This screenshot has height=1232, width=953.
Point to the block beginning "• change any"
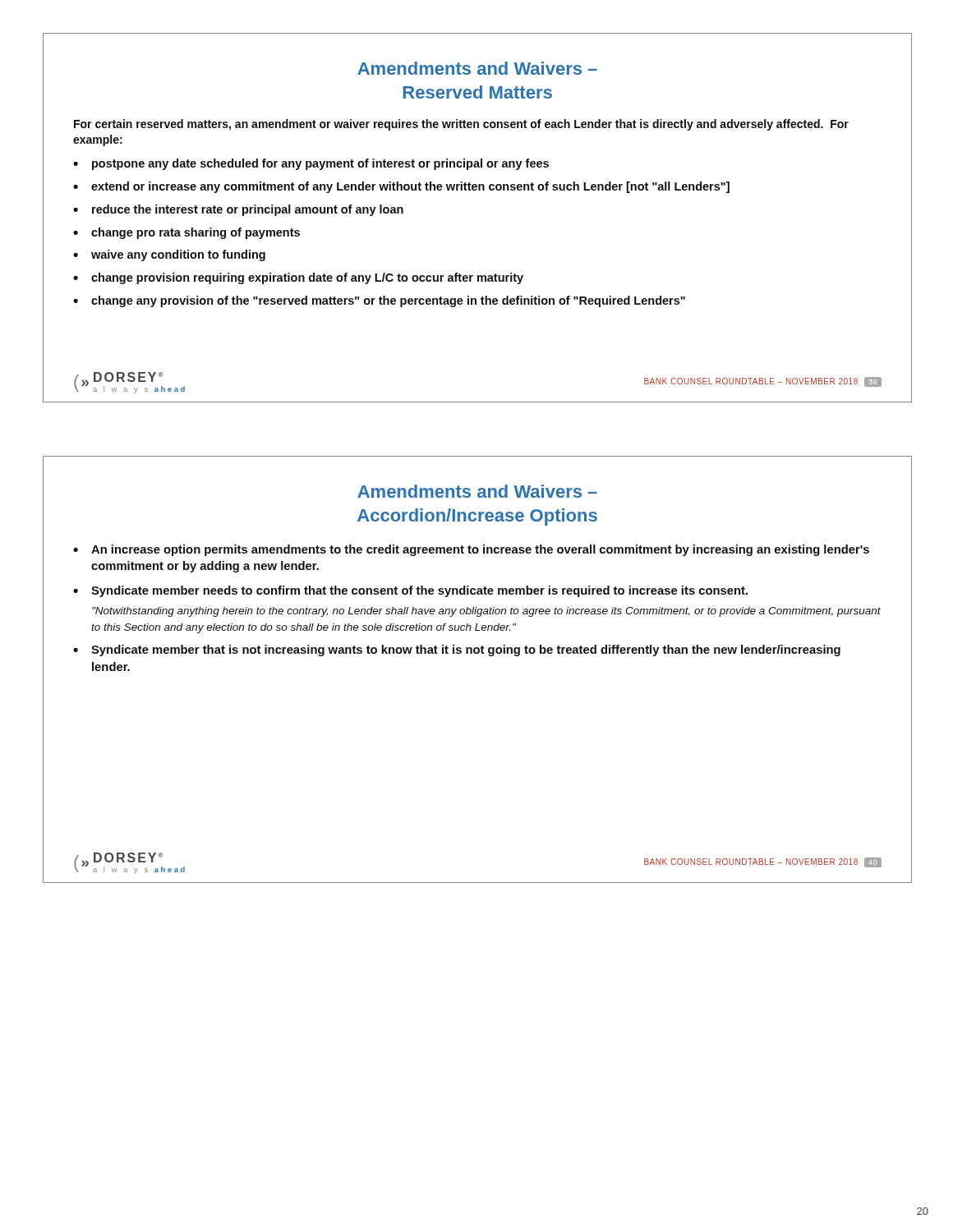click(477, 301)
